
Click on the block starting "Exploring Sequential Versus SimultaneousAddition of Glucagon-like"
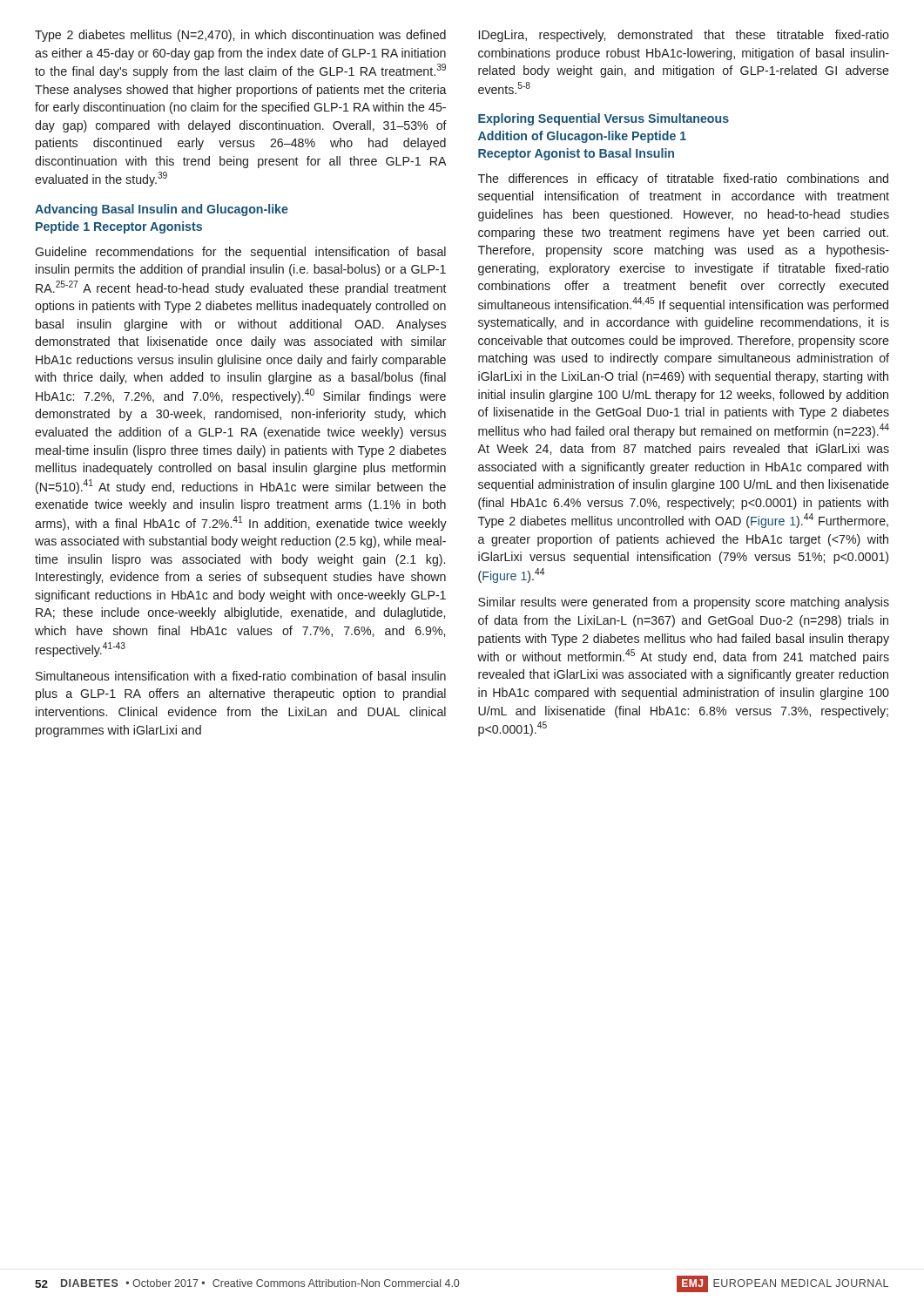click(603, 136)
